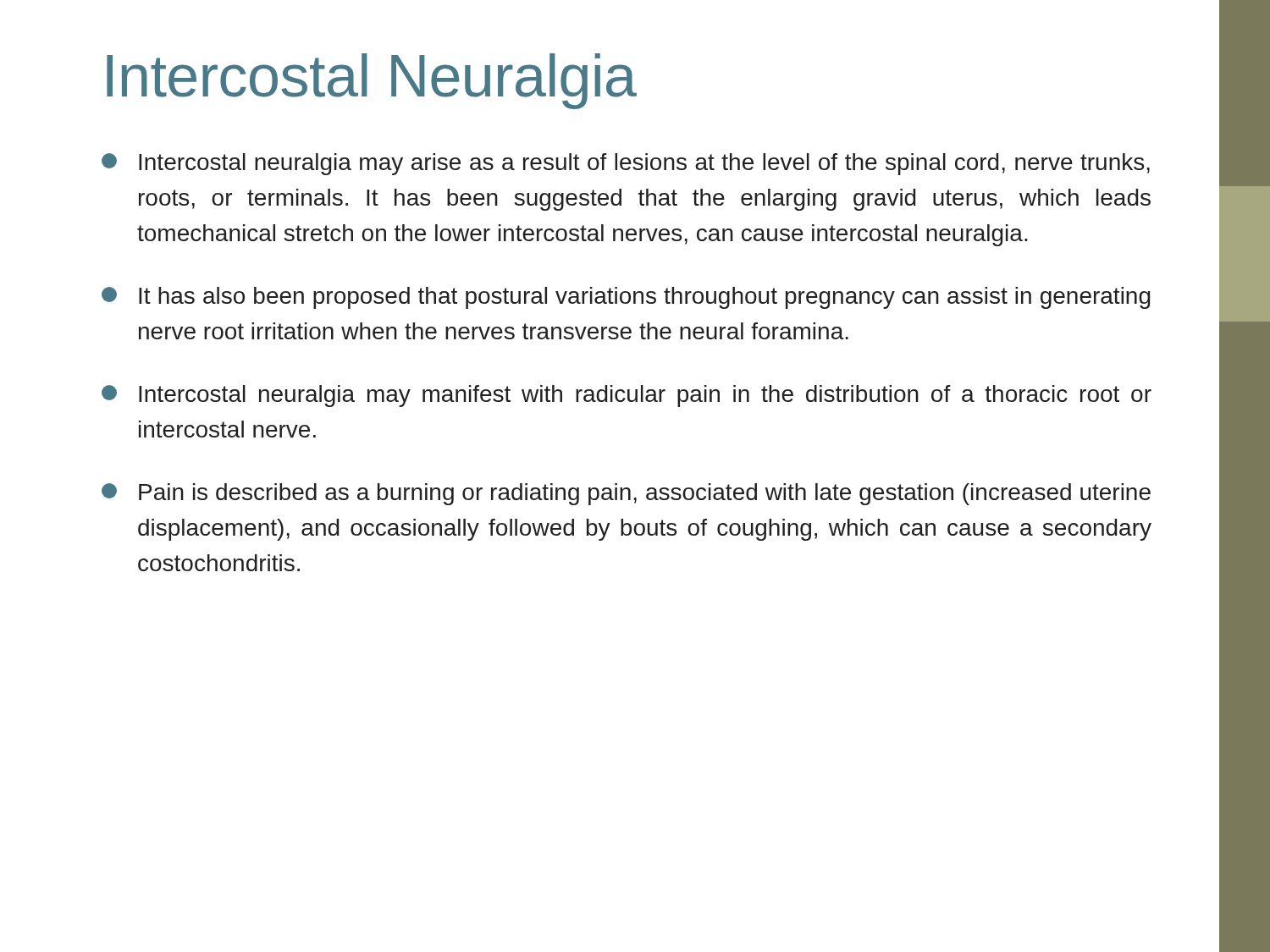
Task: Select the list item that says "Intercostal neuralgia may arise as a result"
Action: (x=627, y=198)
